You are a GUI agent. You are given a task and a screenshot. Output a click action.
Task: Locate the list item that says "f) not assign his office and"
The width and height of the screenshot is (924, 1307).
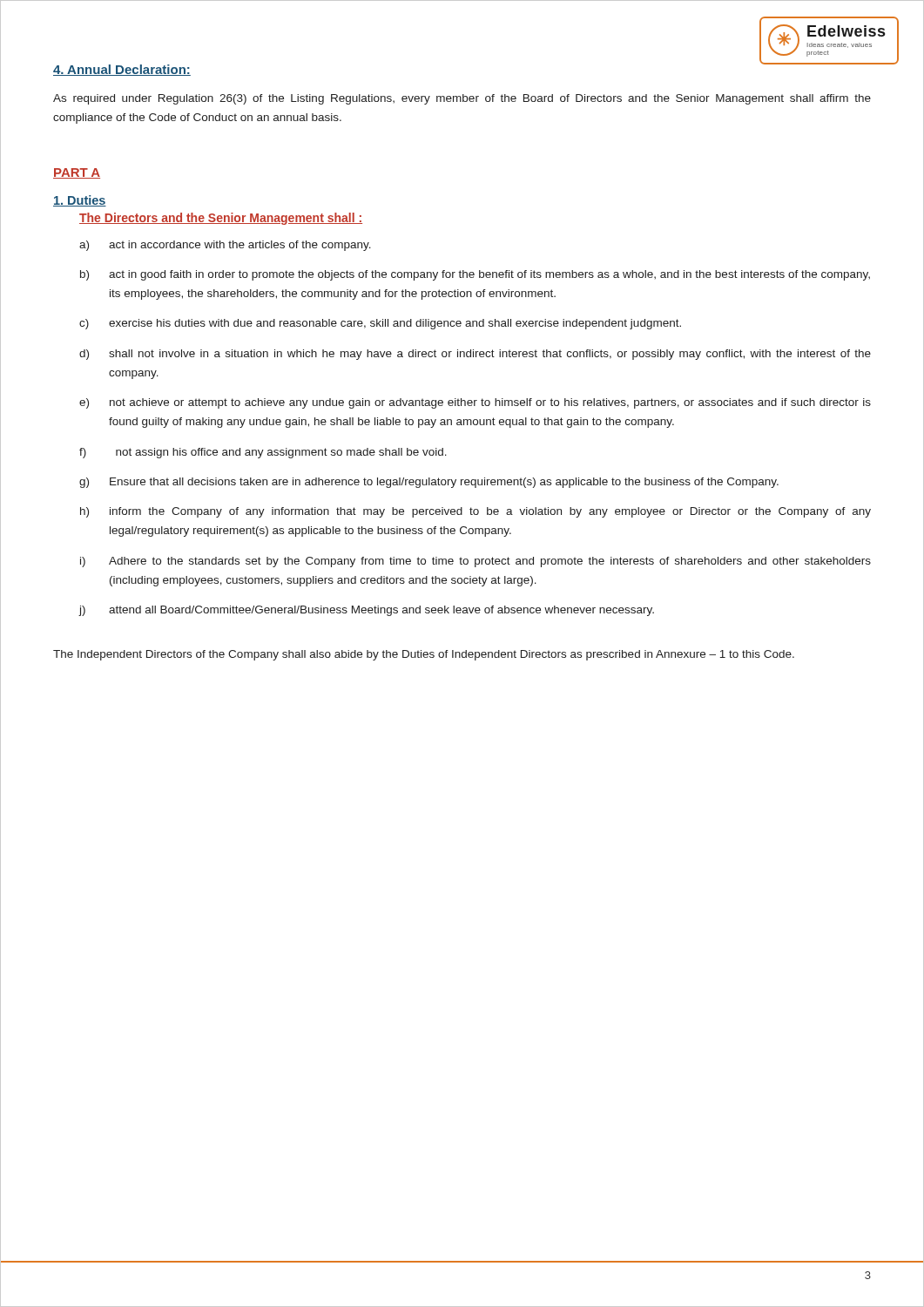point(263,453)
